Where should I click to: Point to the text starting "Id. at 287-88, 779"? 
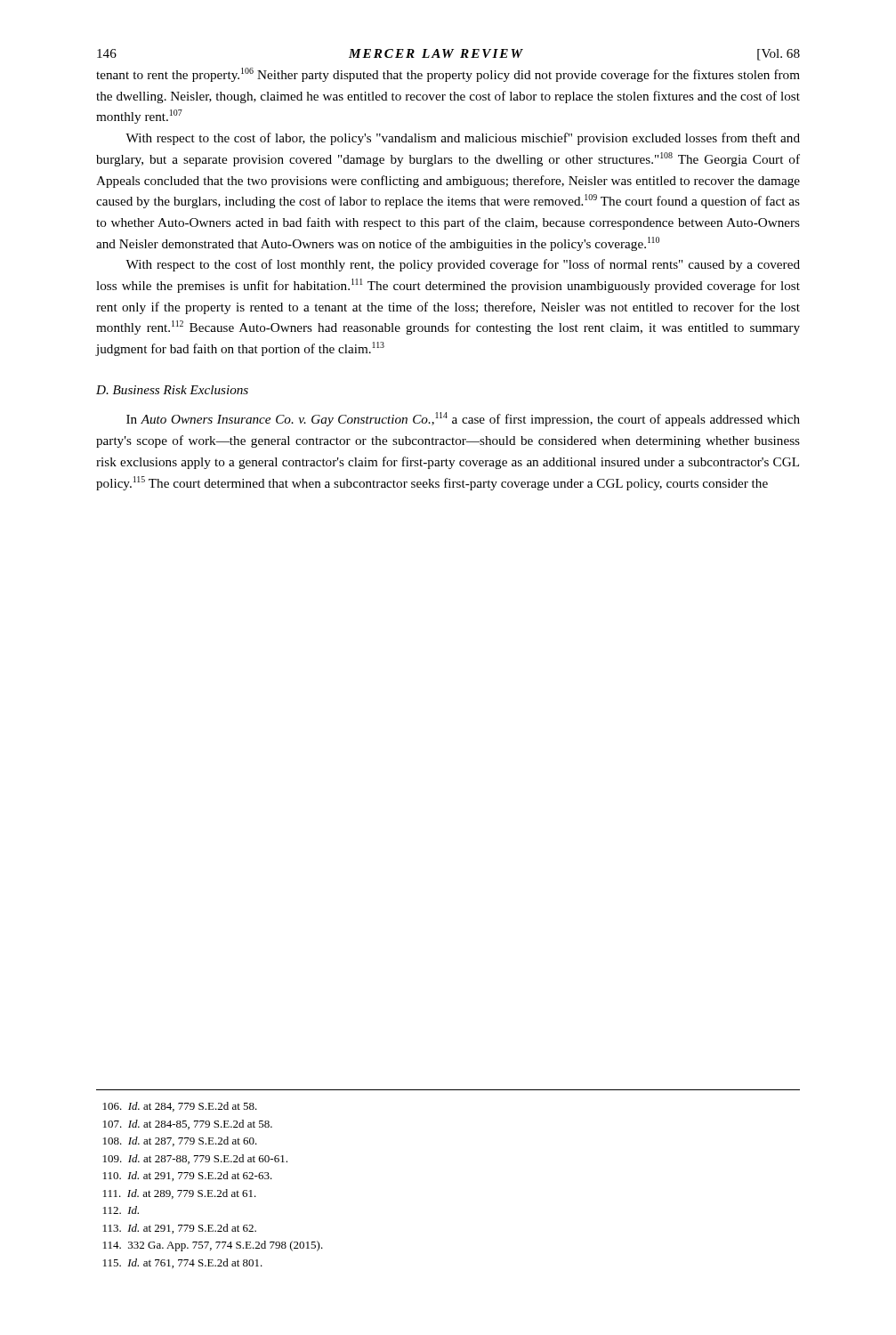coord(192,1158)
